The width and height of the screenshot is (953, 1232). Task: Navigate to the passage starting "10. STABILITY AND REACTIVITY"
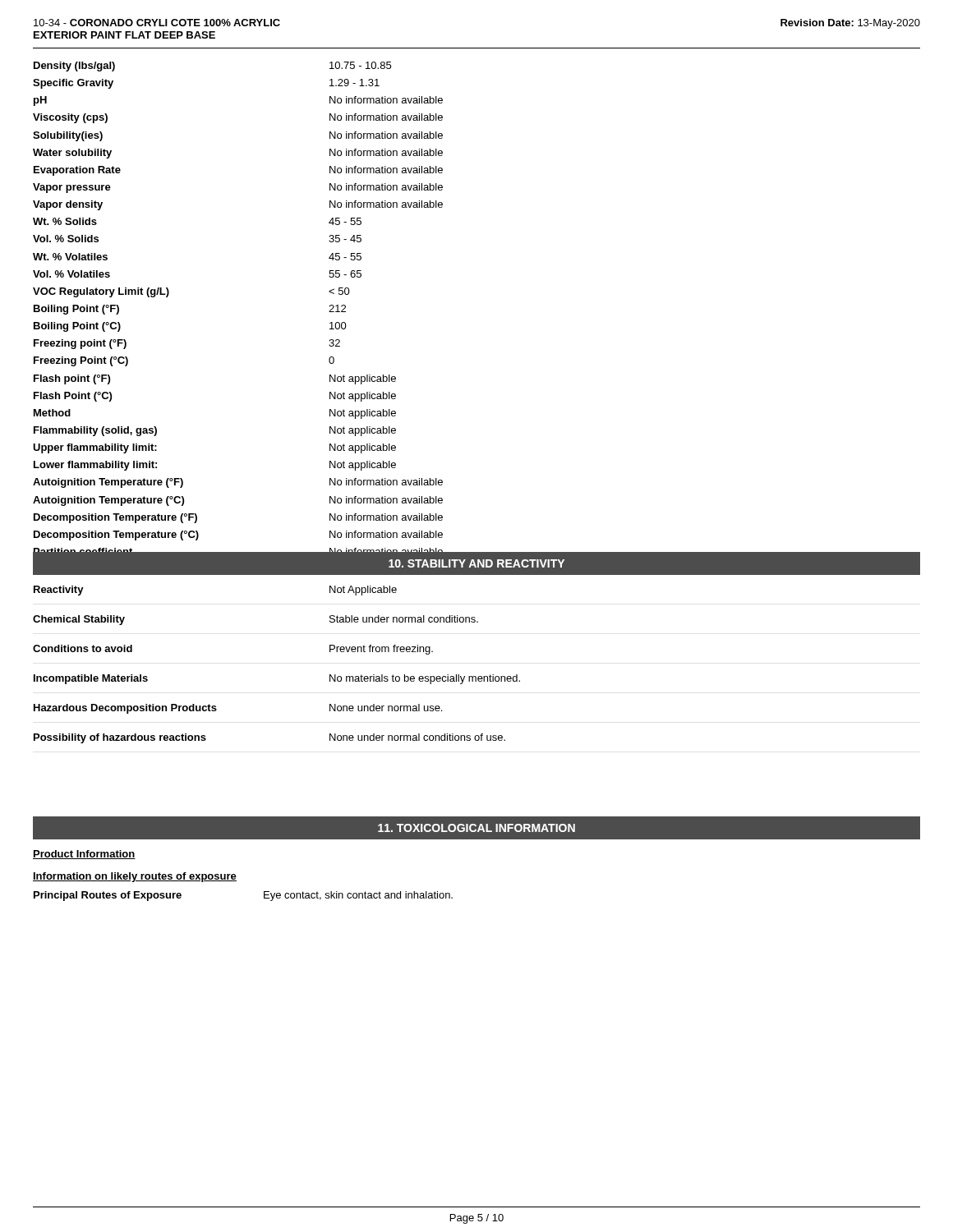tap(476, 563)
